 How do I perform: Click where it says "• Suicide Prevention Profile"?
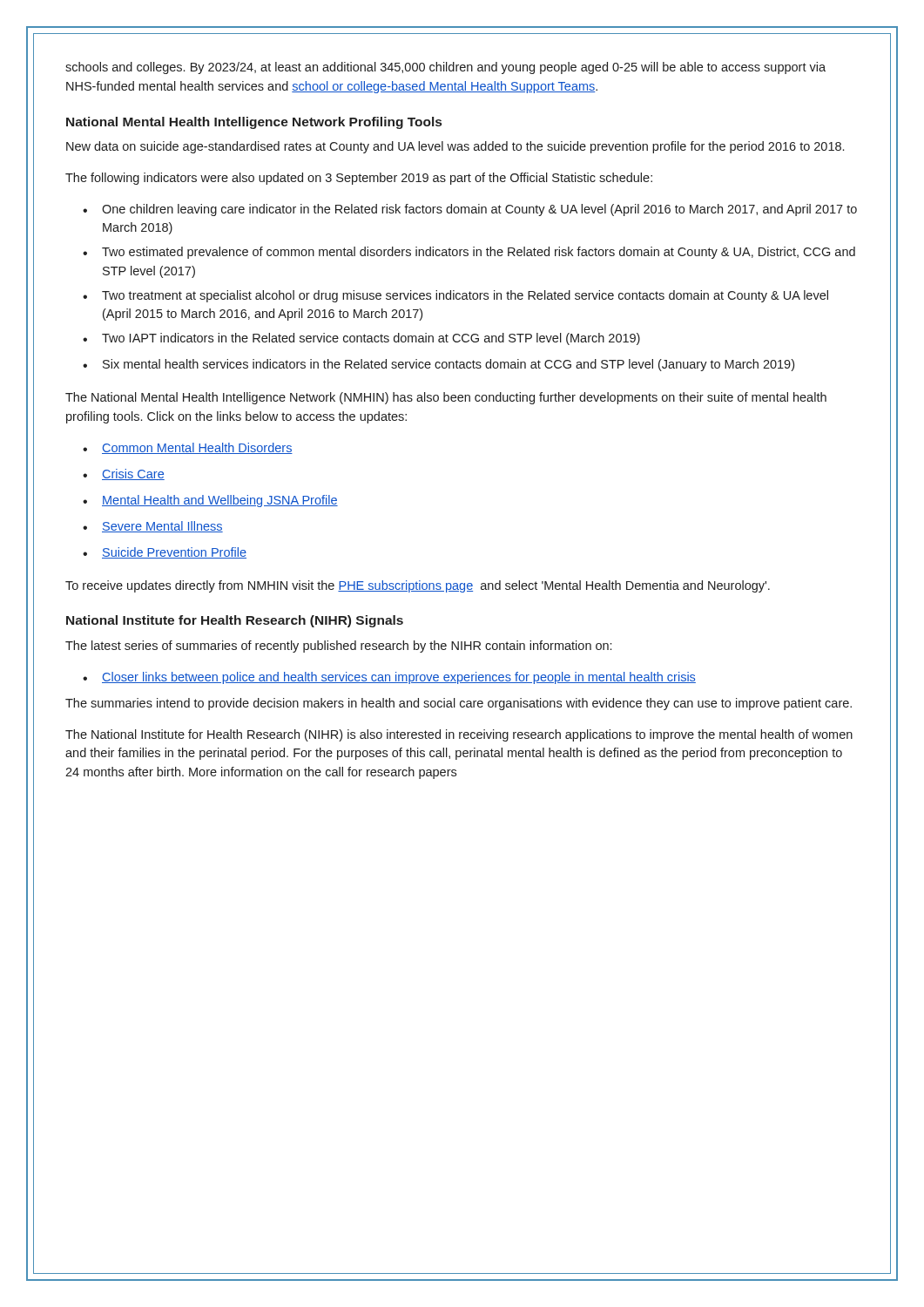(165, 553)
